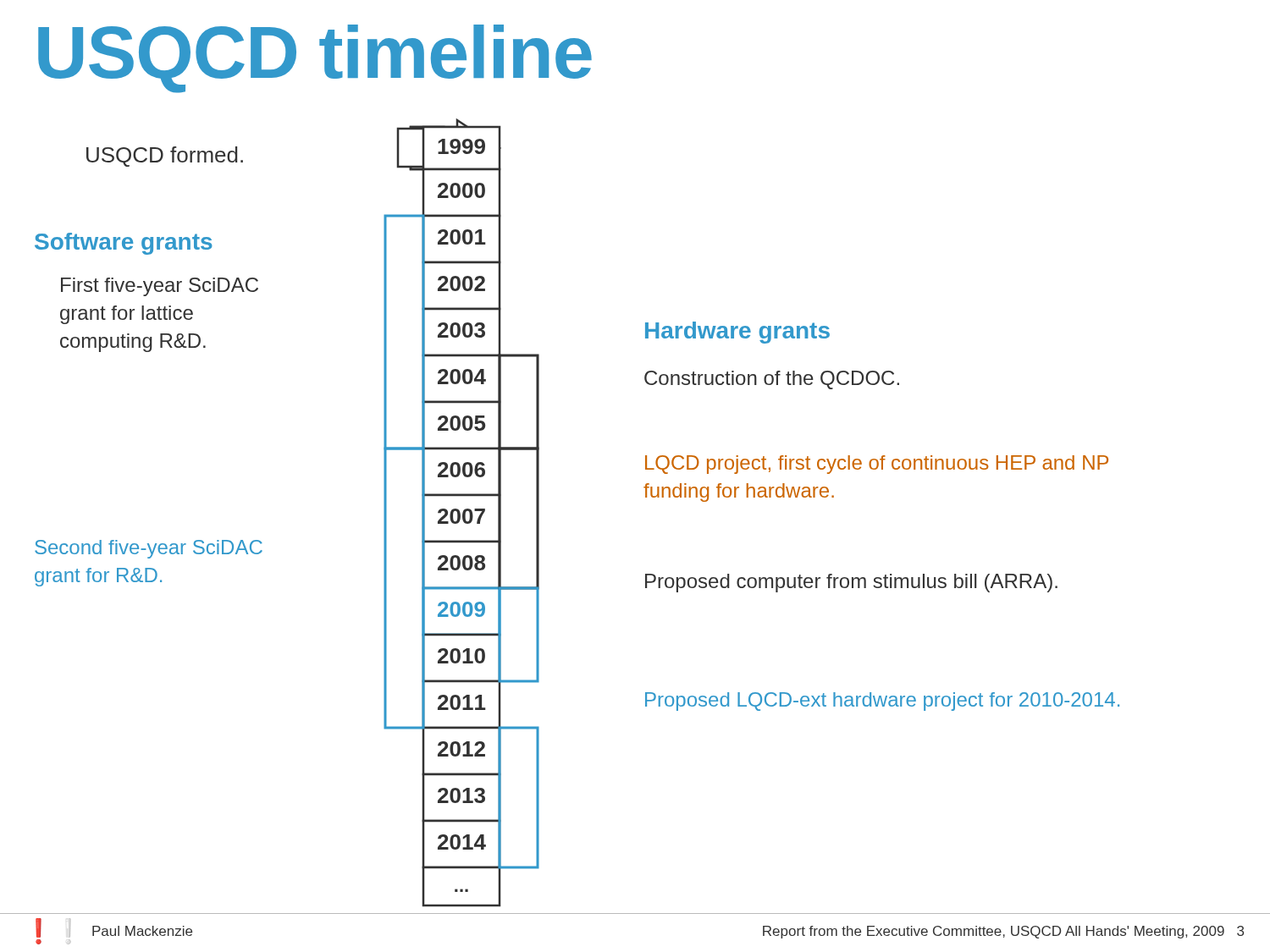Click on the text block that says "LQCD project, first cycle of continuous HEP"
This screenshot has width=1270, height=952.
(x=876, y=476)
